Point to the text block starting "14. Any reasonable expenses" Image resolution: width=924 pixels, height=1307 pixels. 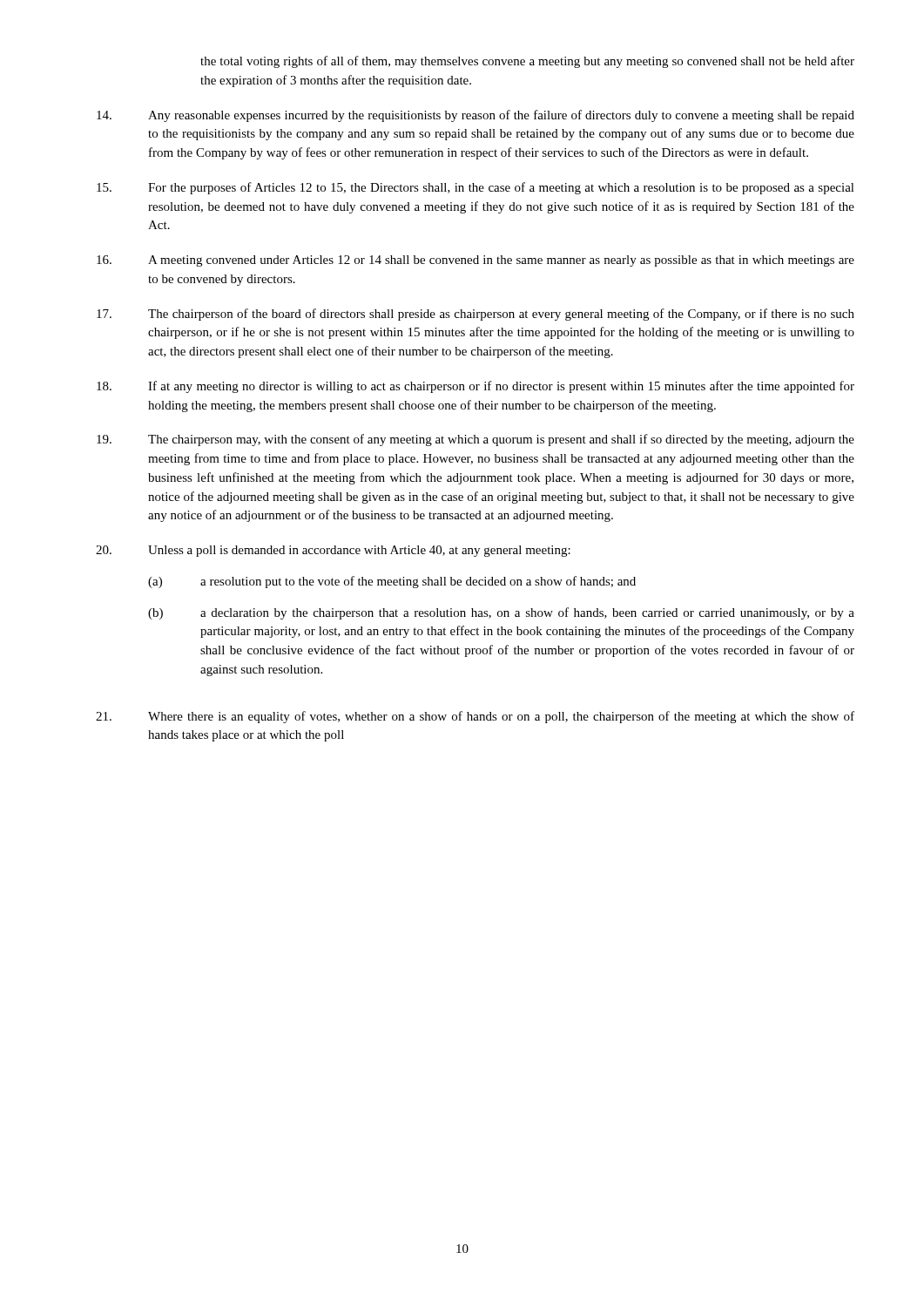pos(475,134)
